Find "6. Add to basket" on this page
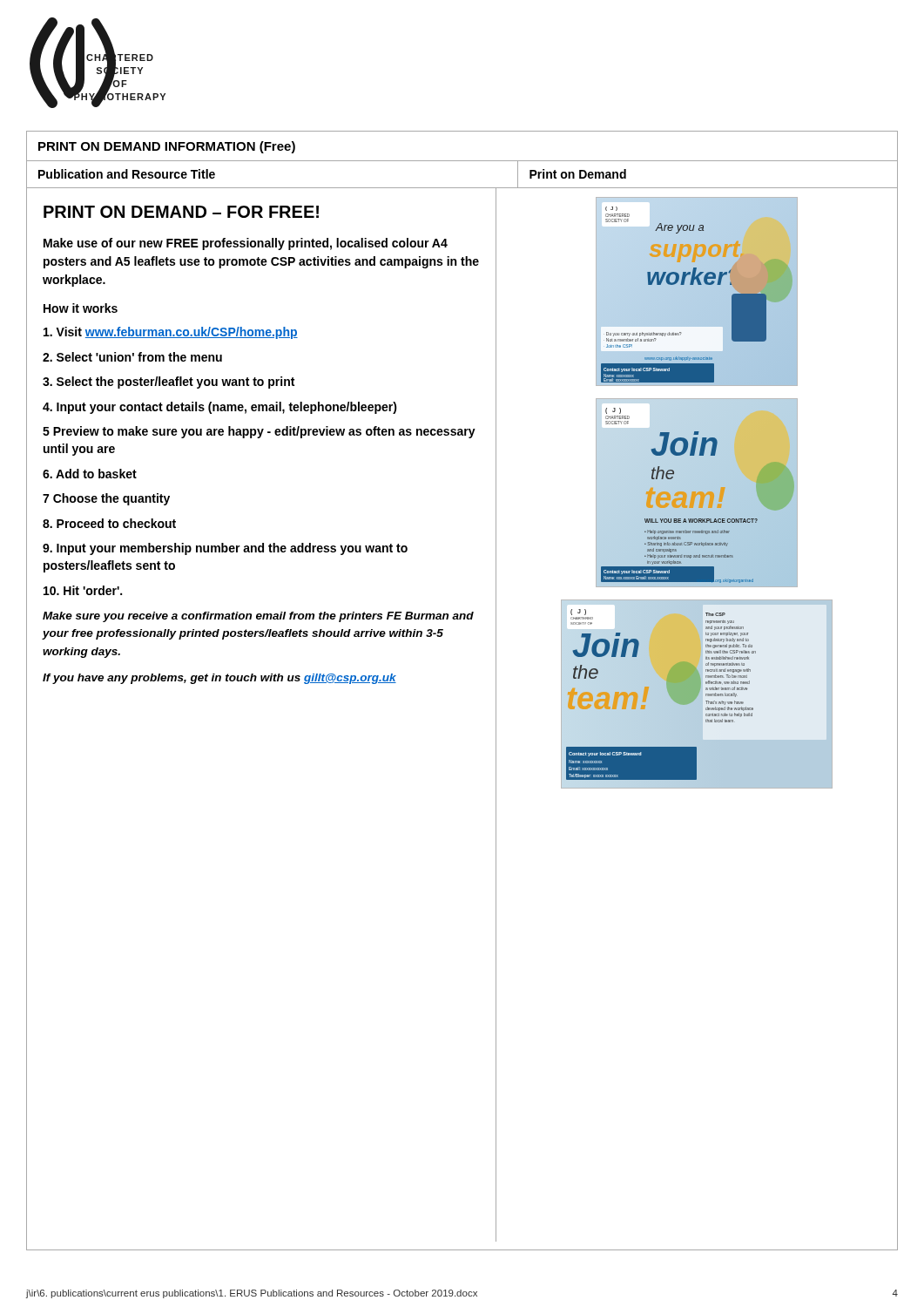This screenshot has height=1307, width=924. coord(90,474)
